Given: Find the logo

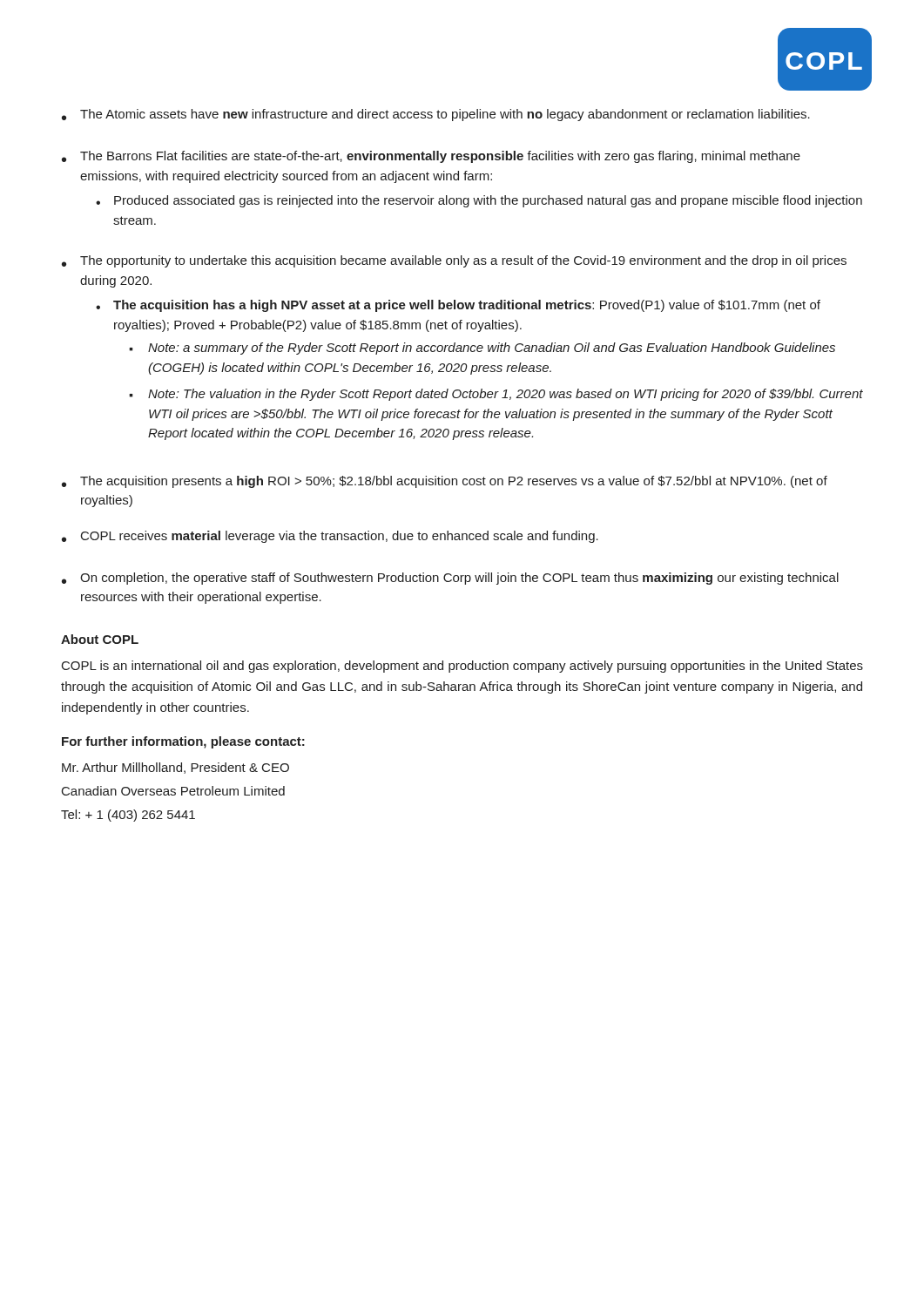Looking at the screenshot, I should (825, 59).
